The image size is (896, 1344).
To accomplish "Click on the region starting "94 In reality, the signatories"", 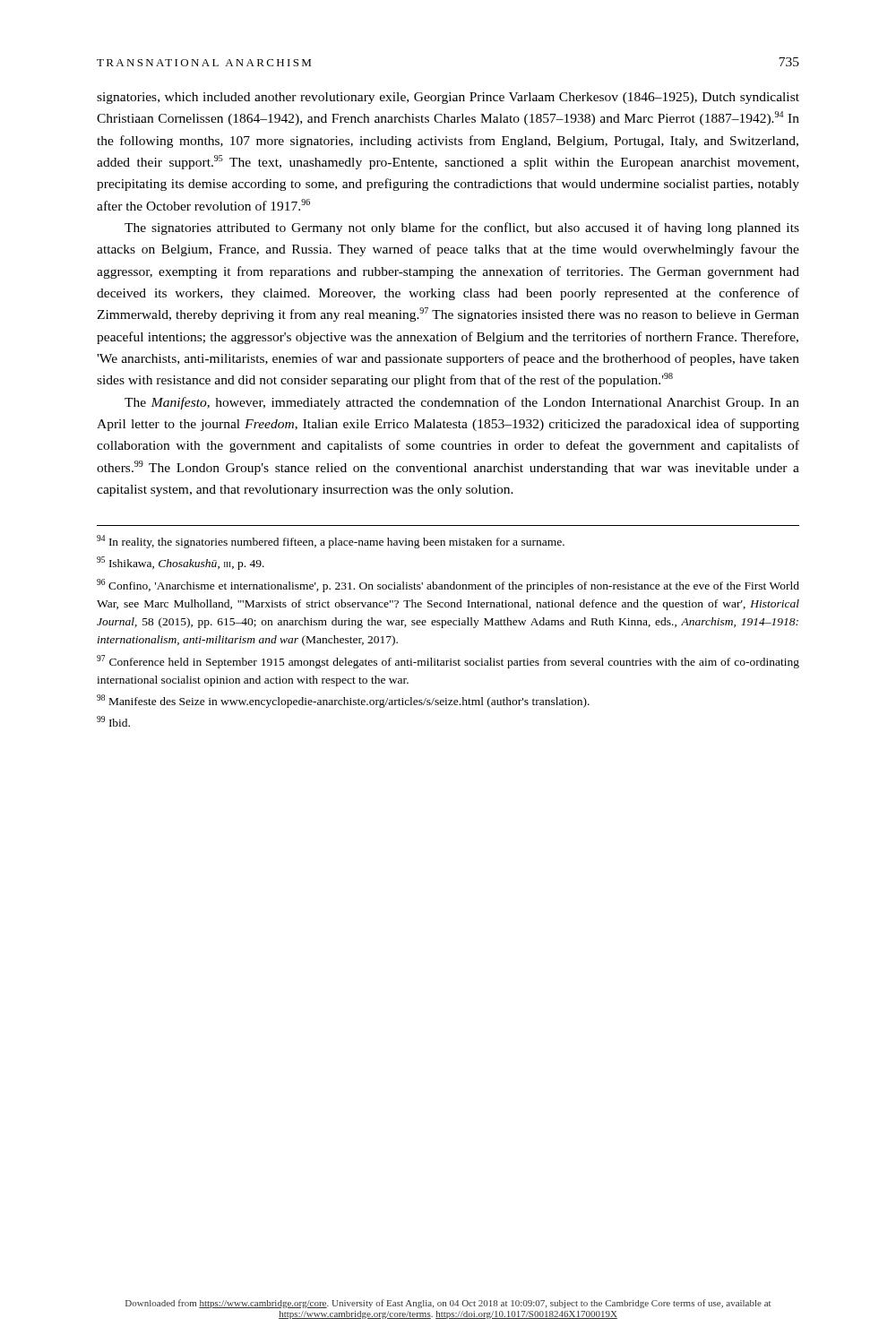I will 331,541.
